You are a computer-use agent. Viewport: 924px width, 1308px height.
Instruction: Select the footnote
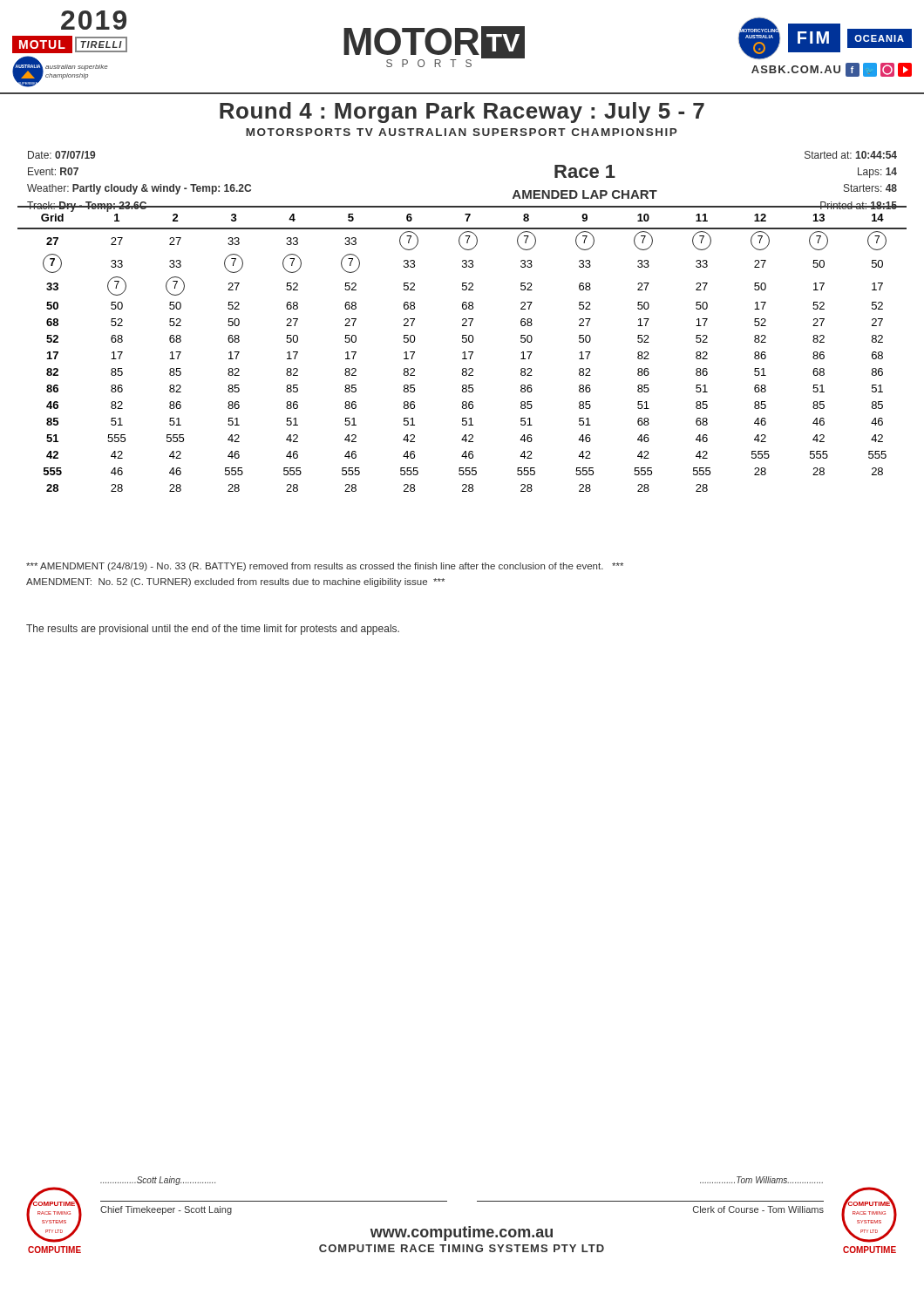pyautogui.click(x=325, y=574)
